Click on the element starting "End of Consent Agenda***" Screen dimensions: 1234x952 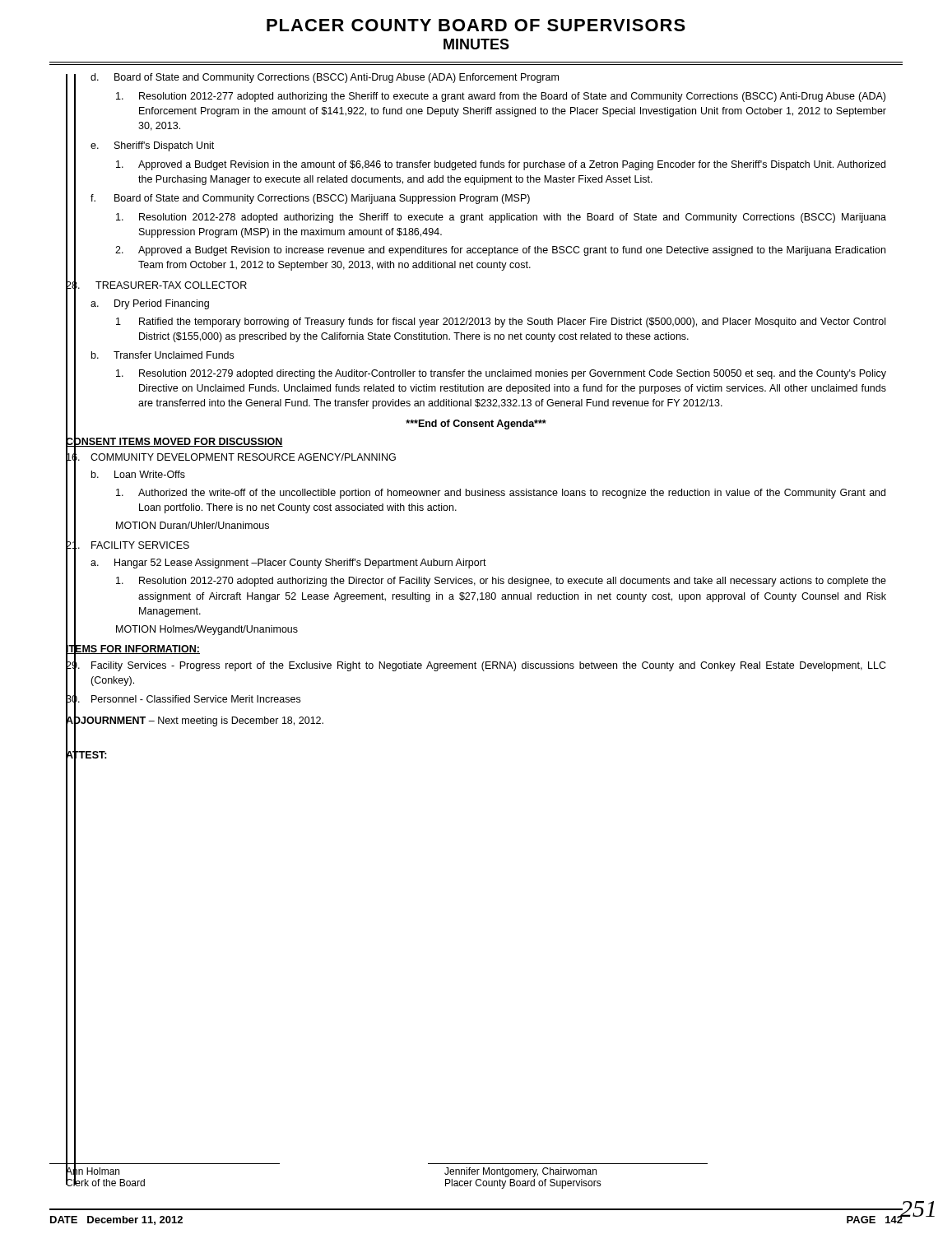coord(476,423)
